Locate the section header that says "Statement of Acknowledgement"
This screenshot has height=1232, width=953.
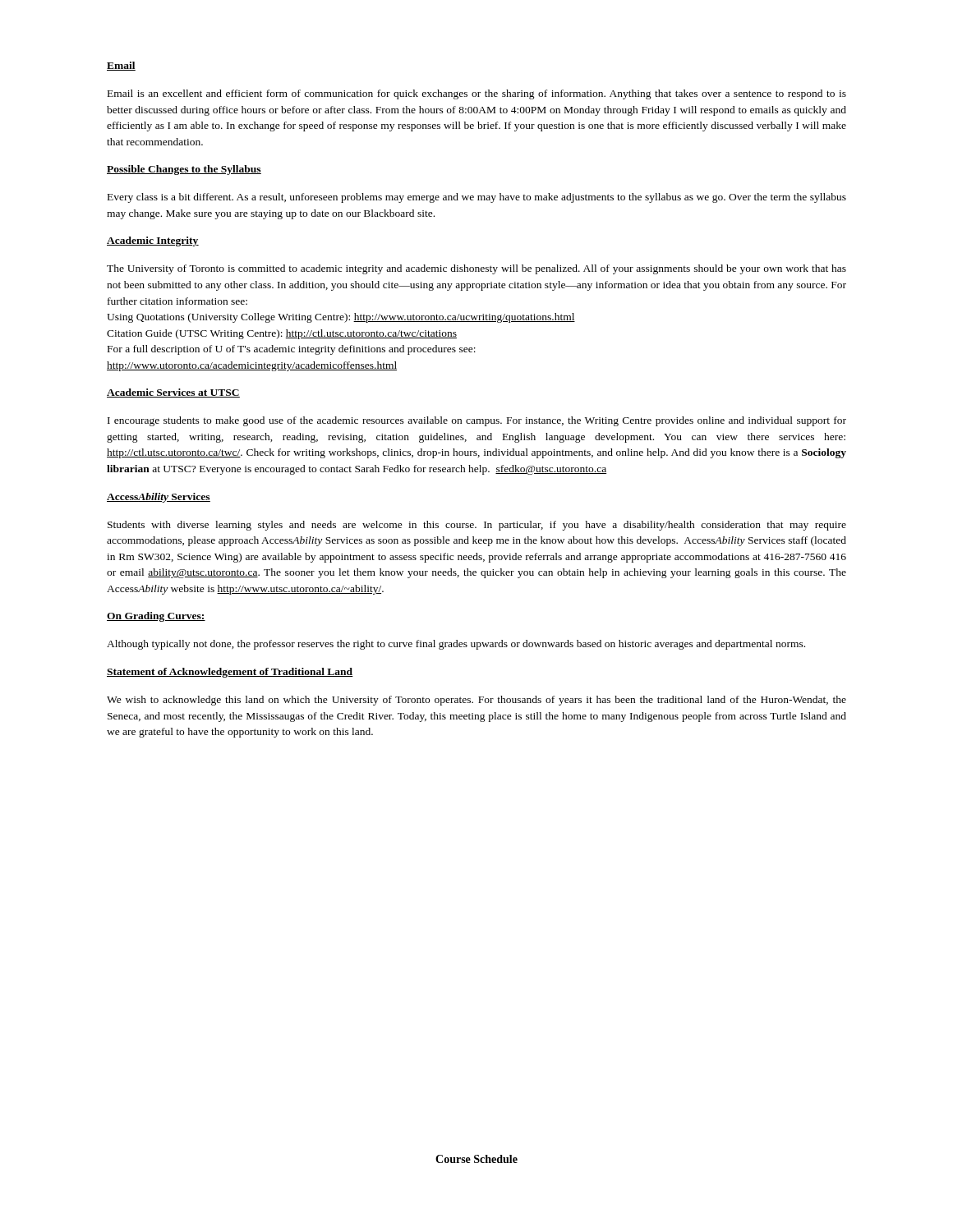tap(230, 673)
